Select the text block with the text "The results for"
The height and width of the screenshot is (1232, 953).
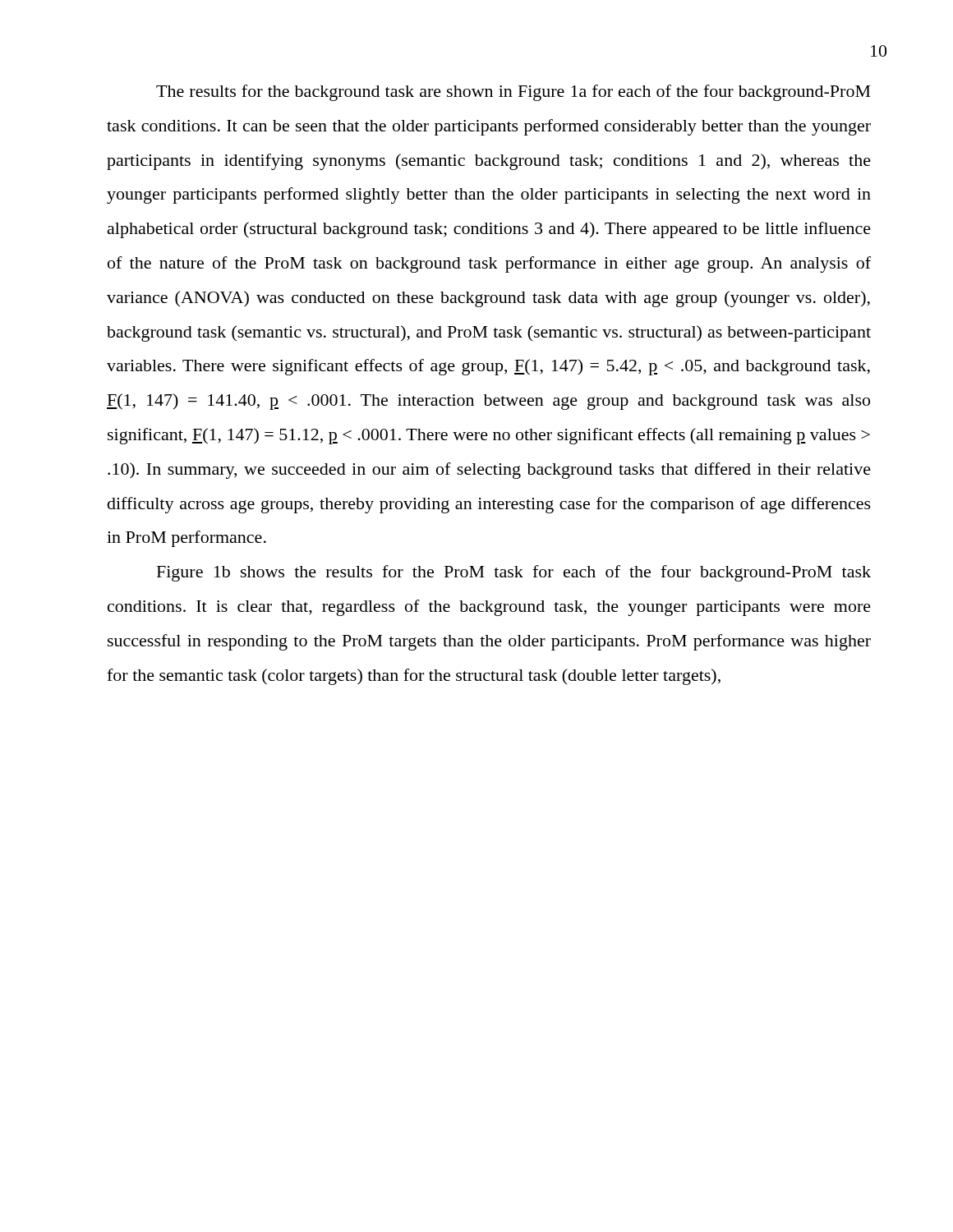[x=489, y=314]
